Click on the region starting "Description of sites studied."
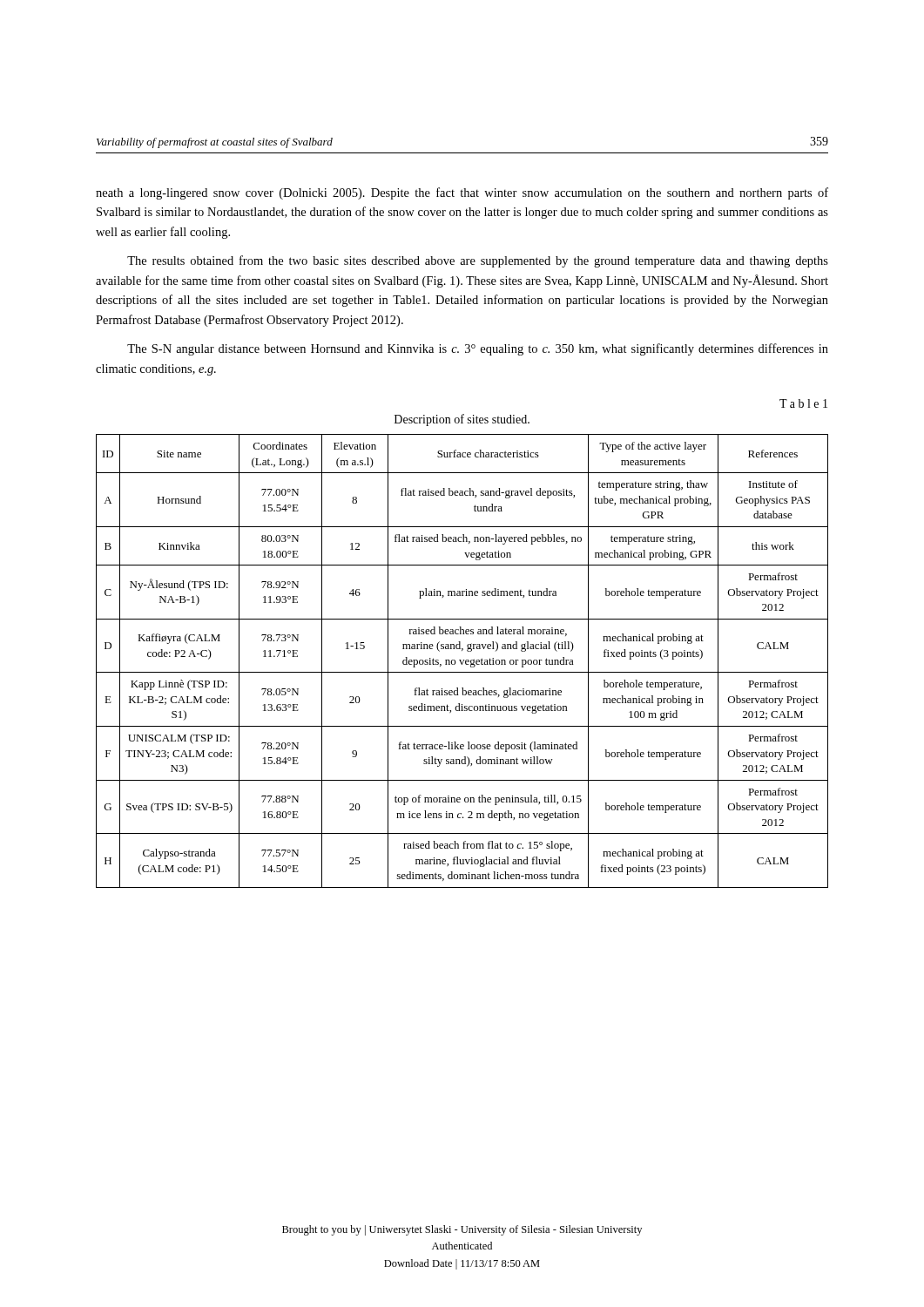 [462, 420]
